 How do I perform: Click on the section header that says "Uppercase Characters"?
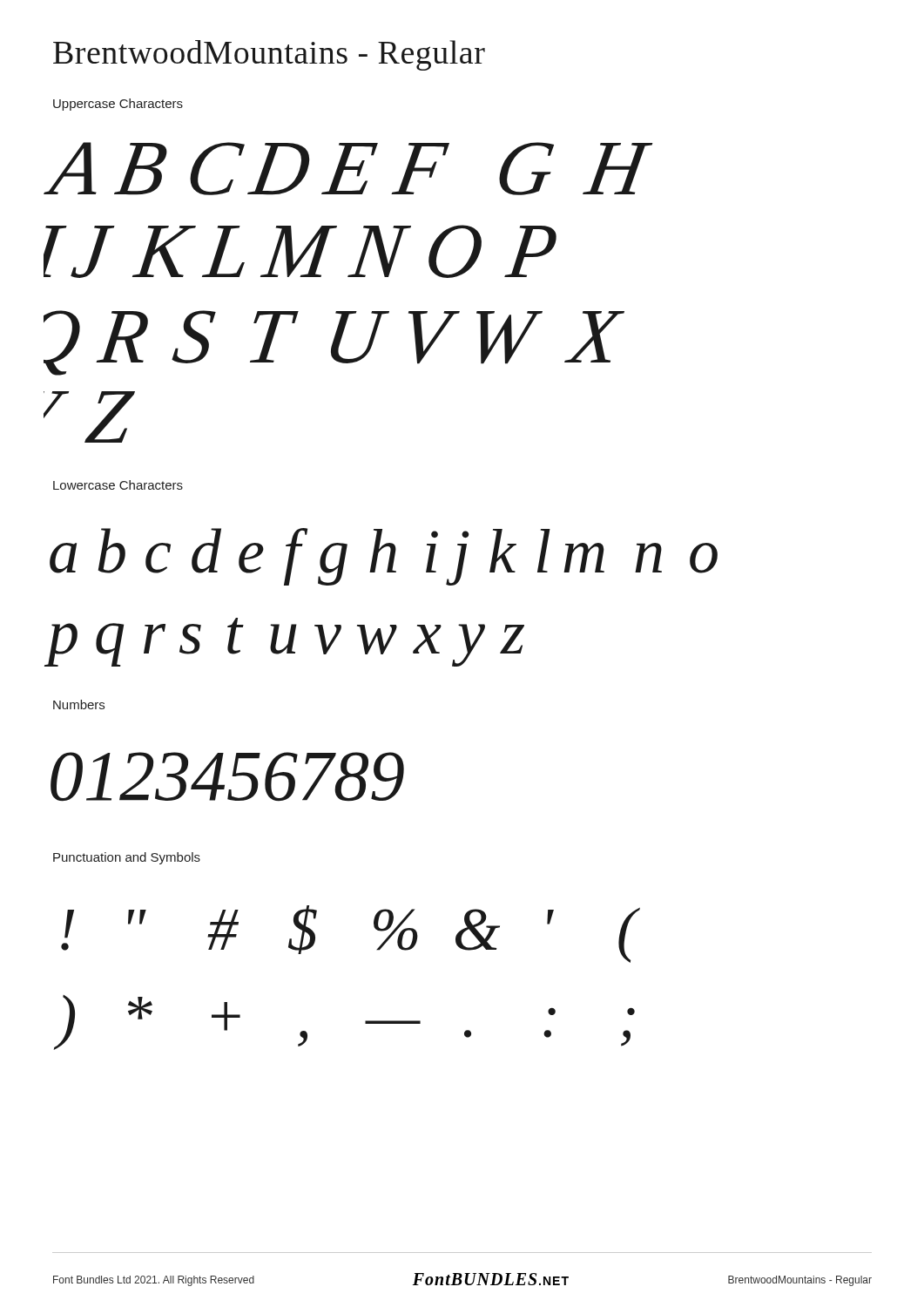point(118,103)
